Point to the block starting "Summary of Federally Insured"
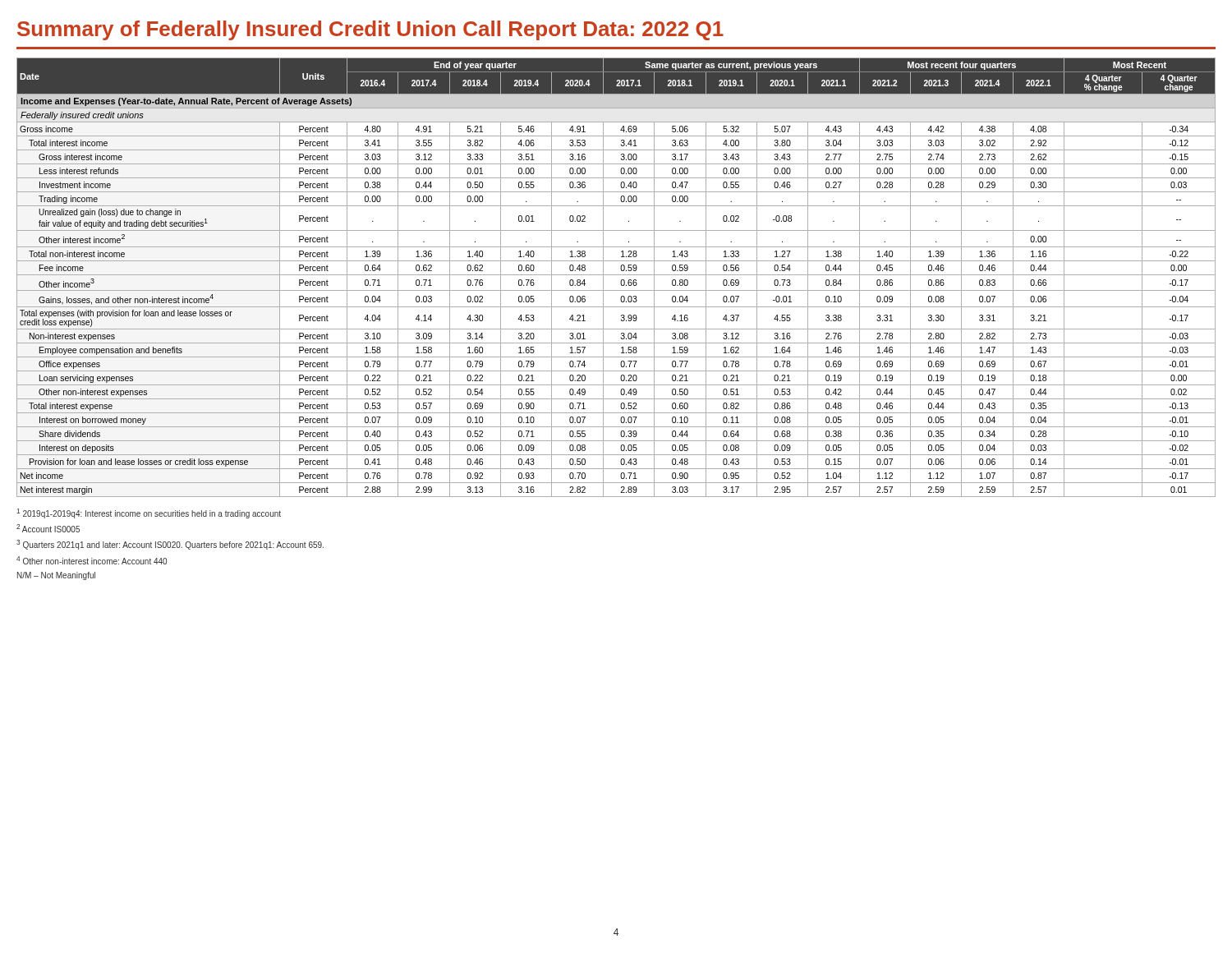Viewport: 1232px width, 953px height. [x=370, y=29]
